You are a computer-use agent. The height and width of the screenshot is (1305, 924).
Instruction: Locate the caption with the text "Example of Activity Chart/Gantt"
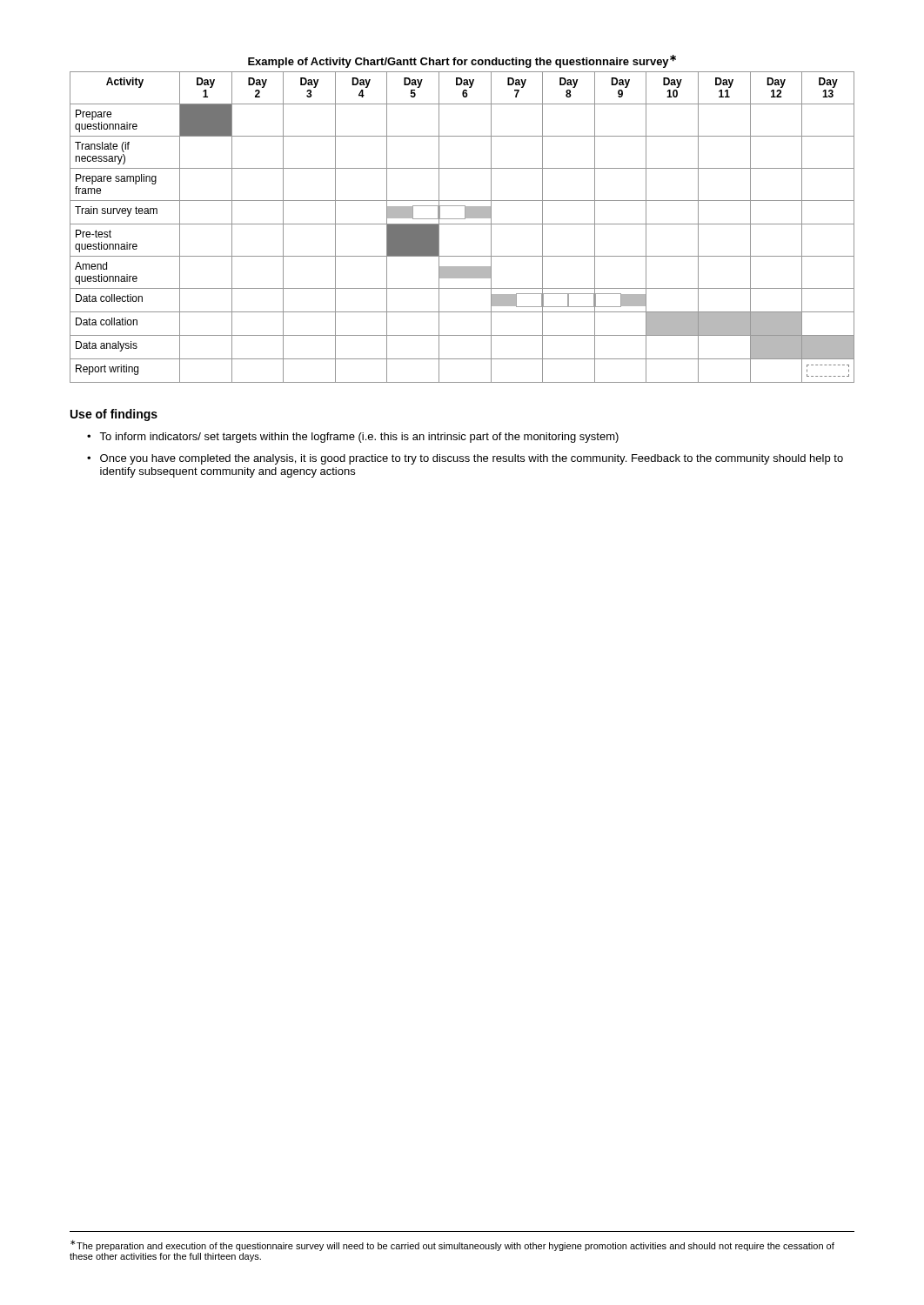click(462, 60)
